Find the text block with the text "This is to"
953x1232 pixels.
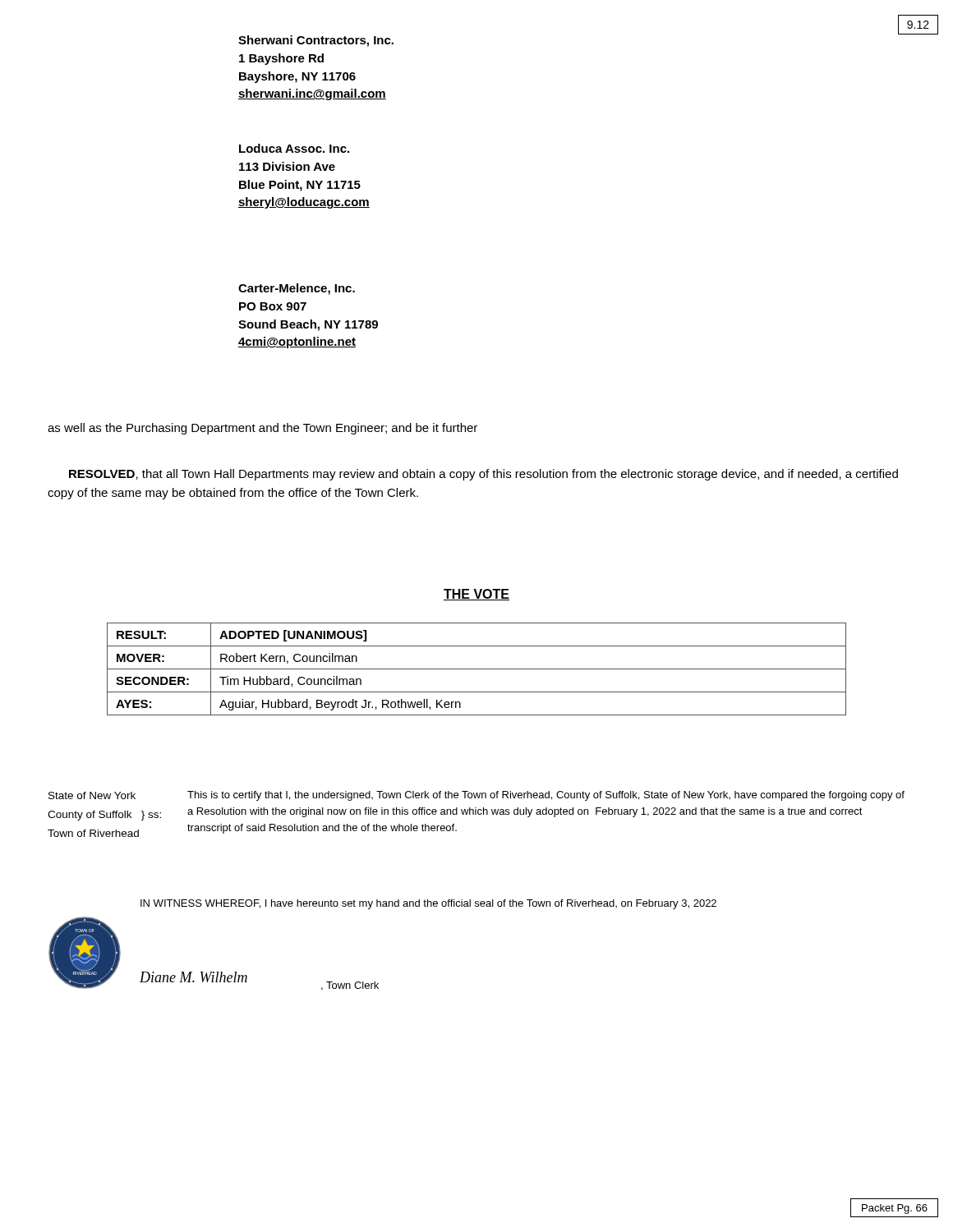tap(546, 811)
